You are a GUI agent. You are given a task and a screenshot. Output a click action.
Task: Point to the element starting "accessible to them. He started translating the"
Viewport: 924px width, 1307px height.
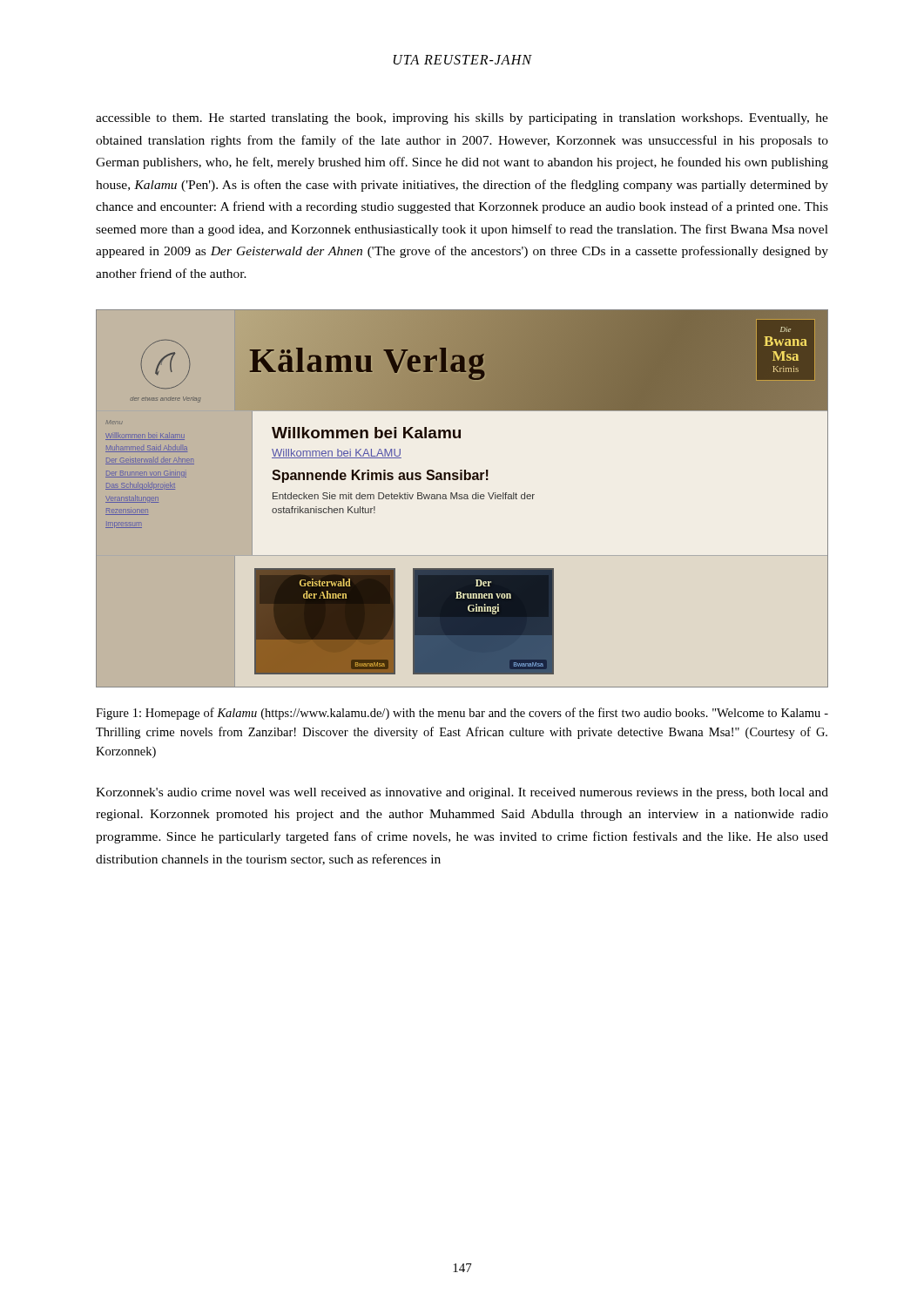(462, 195)
